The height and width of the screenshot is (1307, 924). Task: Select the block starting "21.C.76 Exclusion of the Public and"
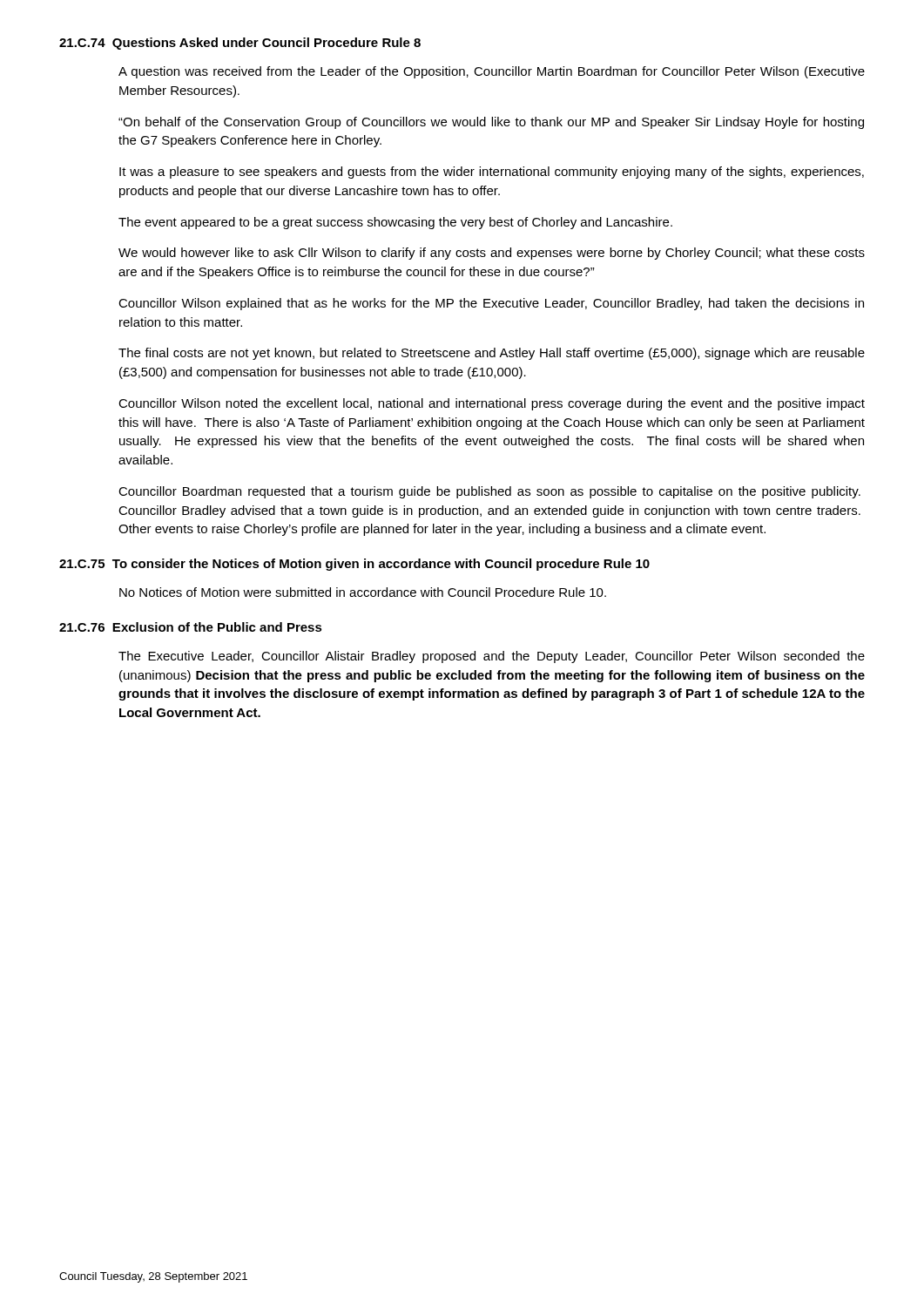191,627
